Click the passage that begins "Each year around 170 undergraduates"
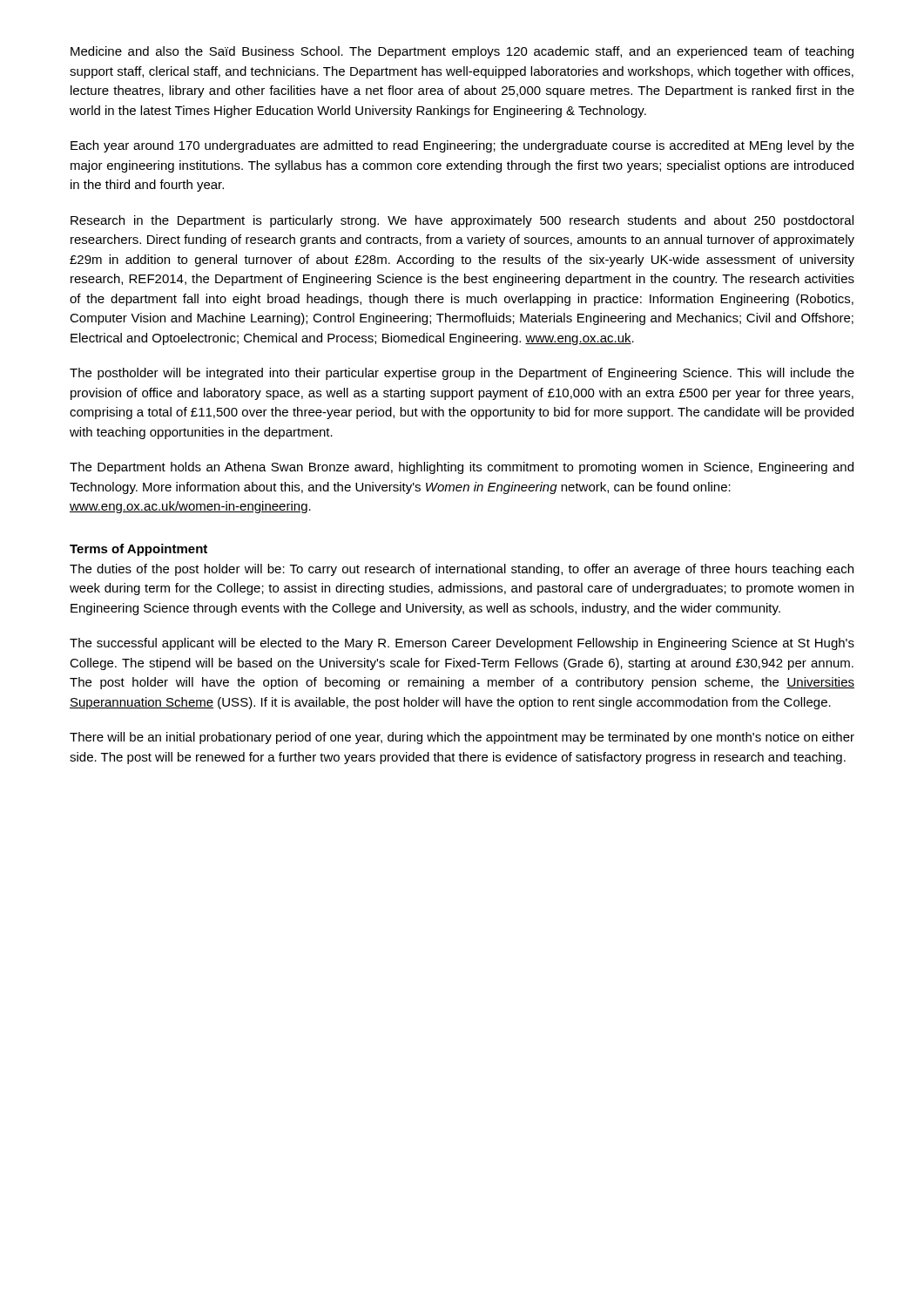 click(462, 165)
